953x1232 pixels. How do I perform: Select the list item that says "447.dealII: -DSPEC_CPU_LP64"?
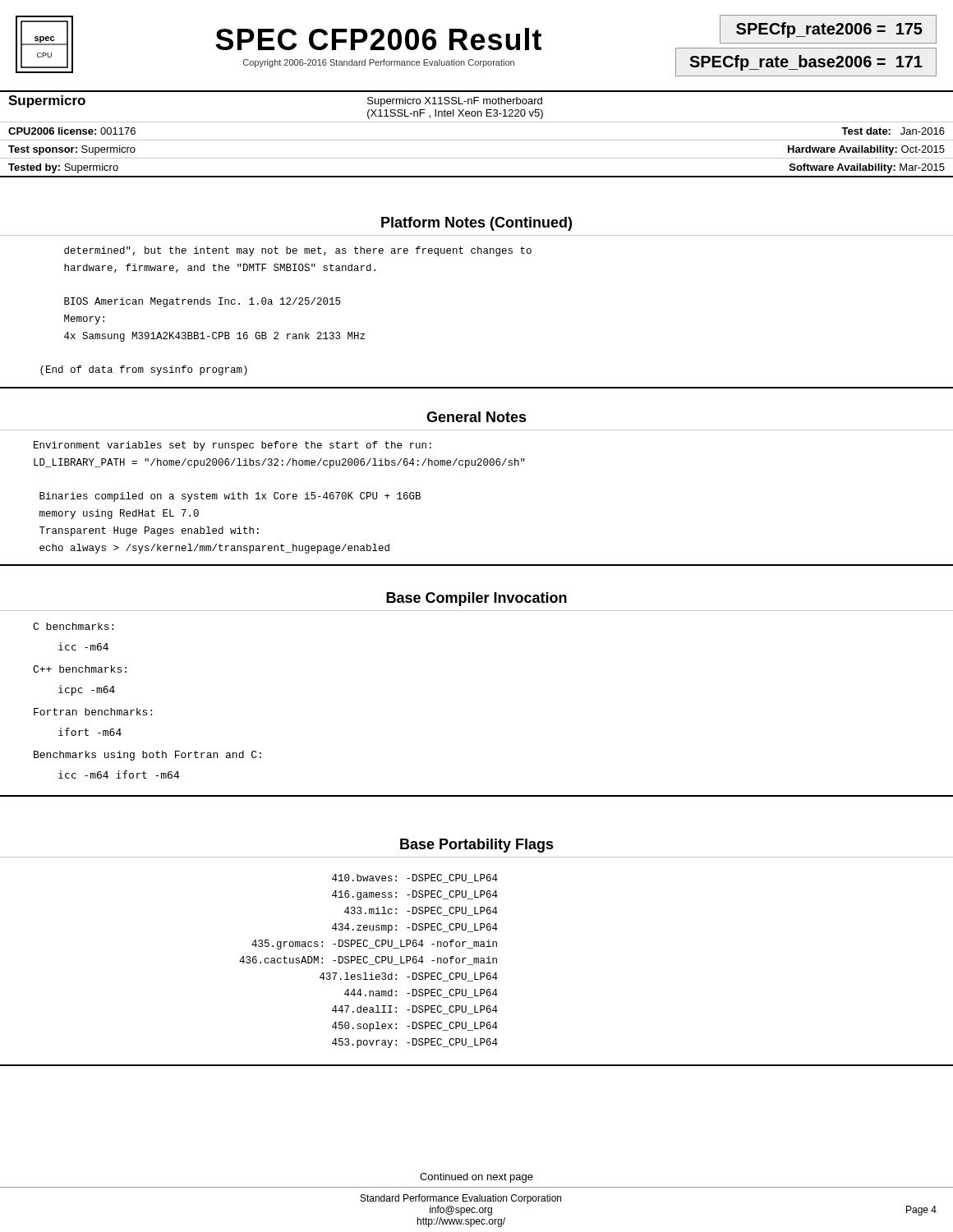pyautogui.click(x=415, y=1010)
